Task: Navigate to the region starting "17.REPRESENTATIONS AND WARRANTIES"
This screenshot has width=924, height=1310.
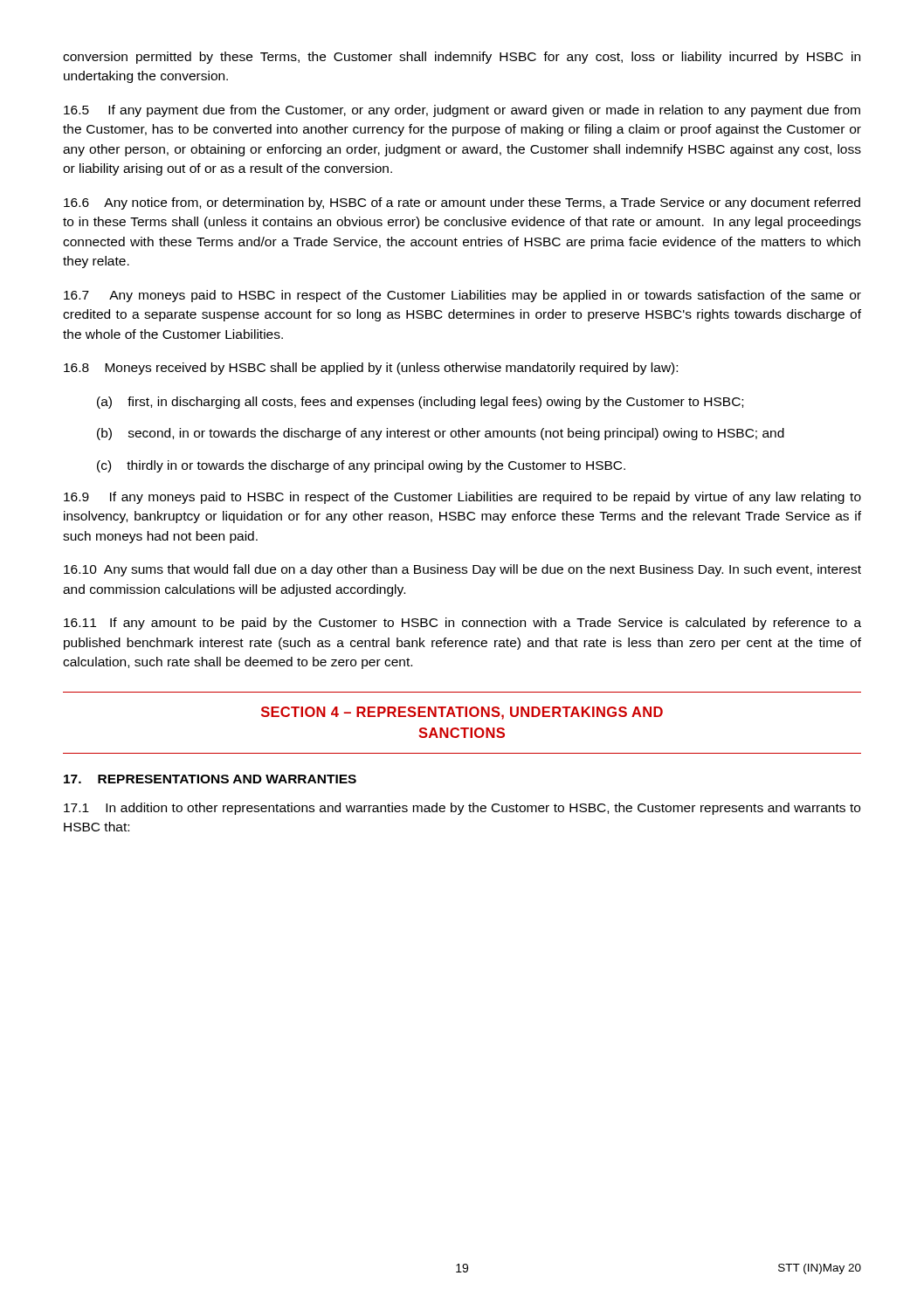Action: click(x=210, y=779)
